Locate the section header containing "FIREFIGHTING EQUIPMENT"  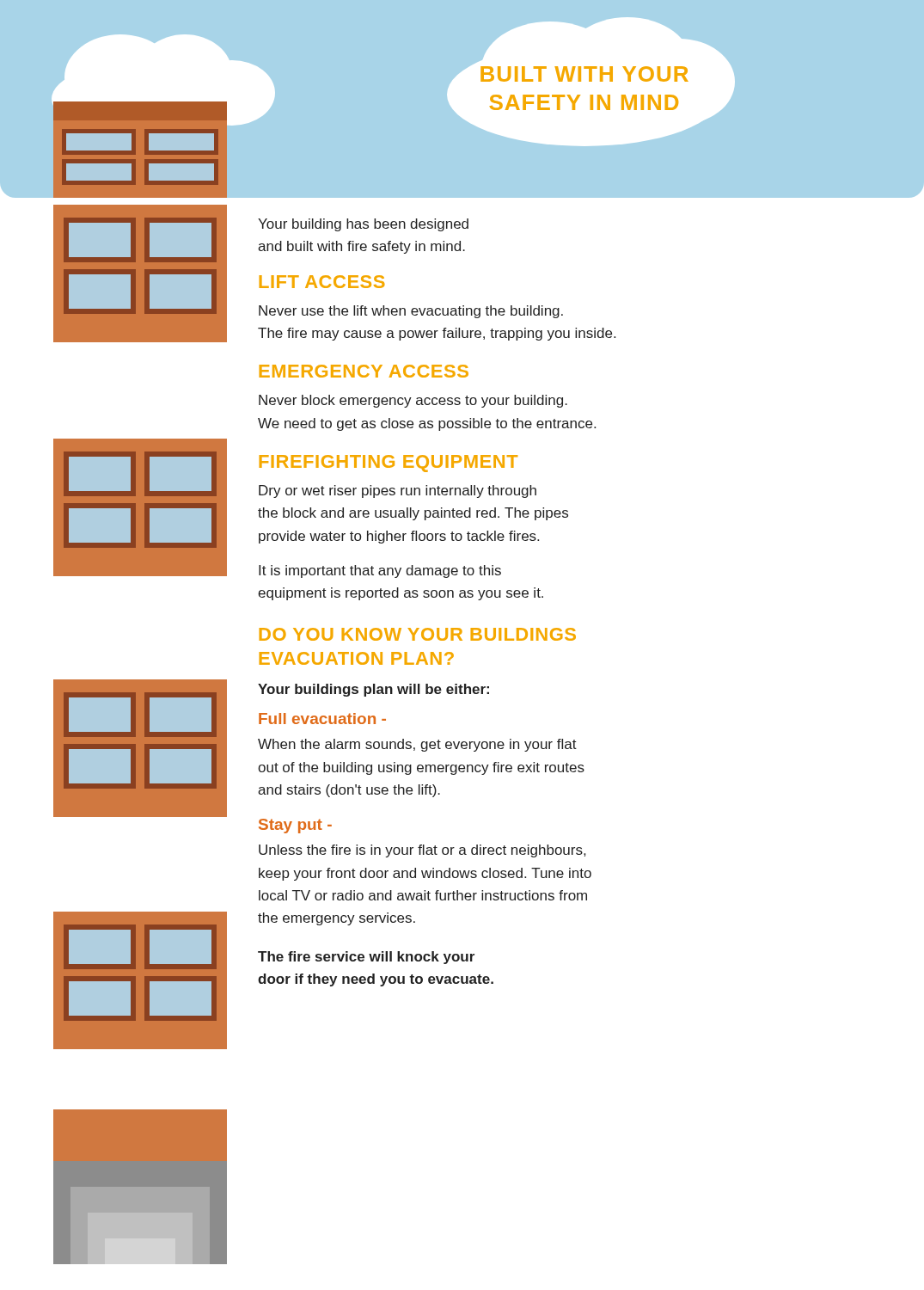point(388,461)
